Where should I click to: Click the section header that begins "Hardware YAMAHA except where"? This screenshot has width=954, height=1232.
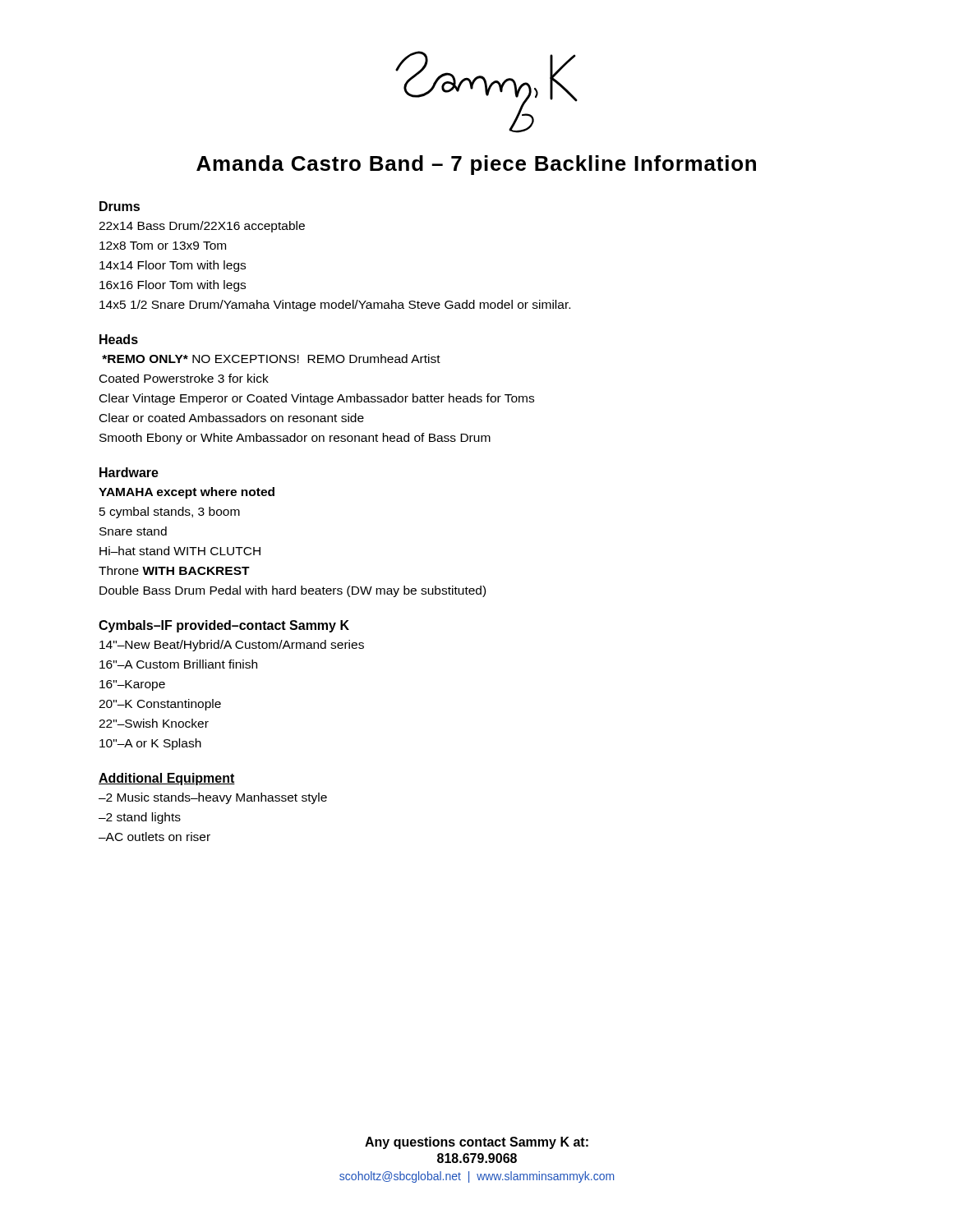(x=129, y=472)
